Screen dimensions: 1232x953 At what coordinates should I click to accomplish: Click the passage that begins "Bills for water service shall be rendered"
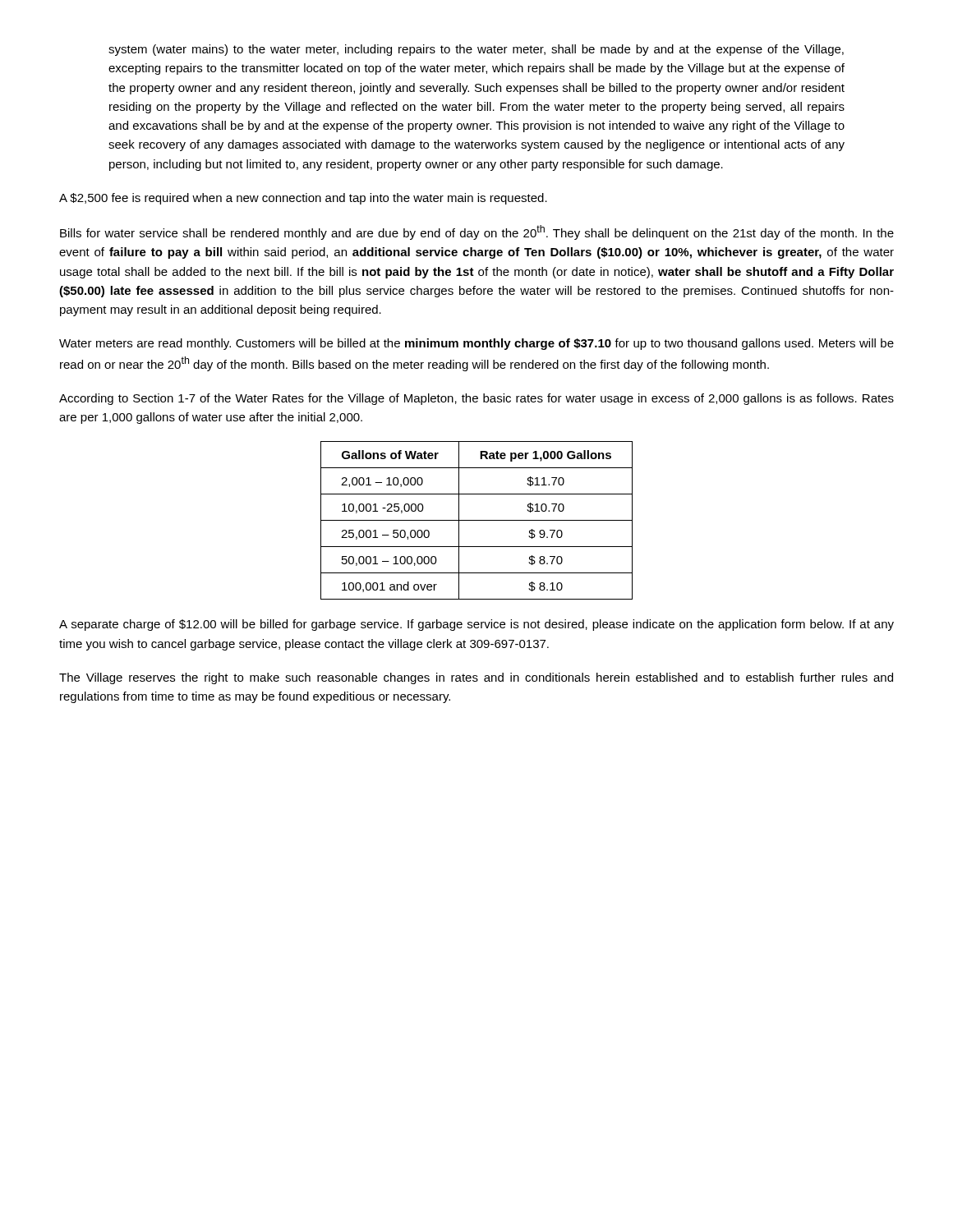click(476, 270)
